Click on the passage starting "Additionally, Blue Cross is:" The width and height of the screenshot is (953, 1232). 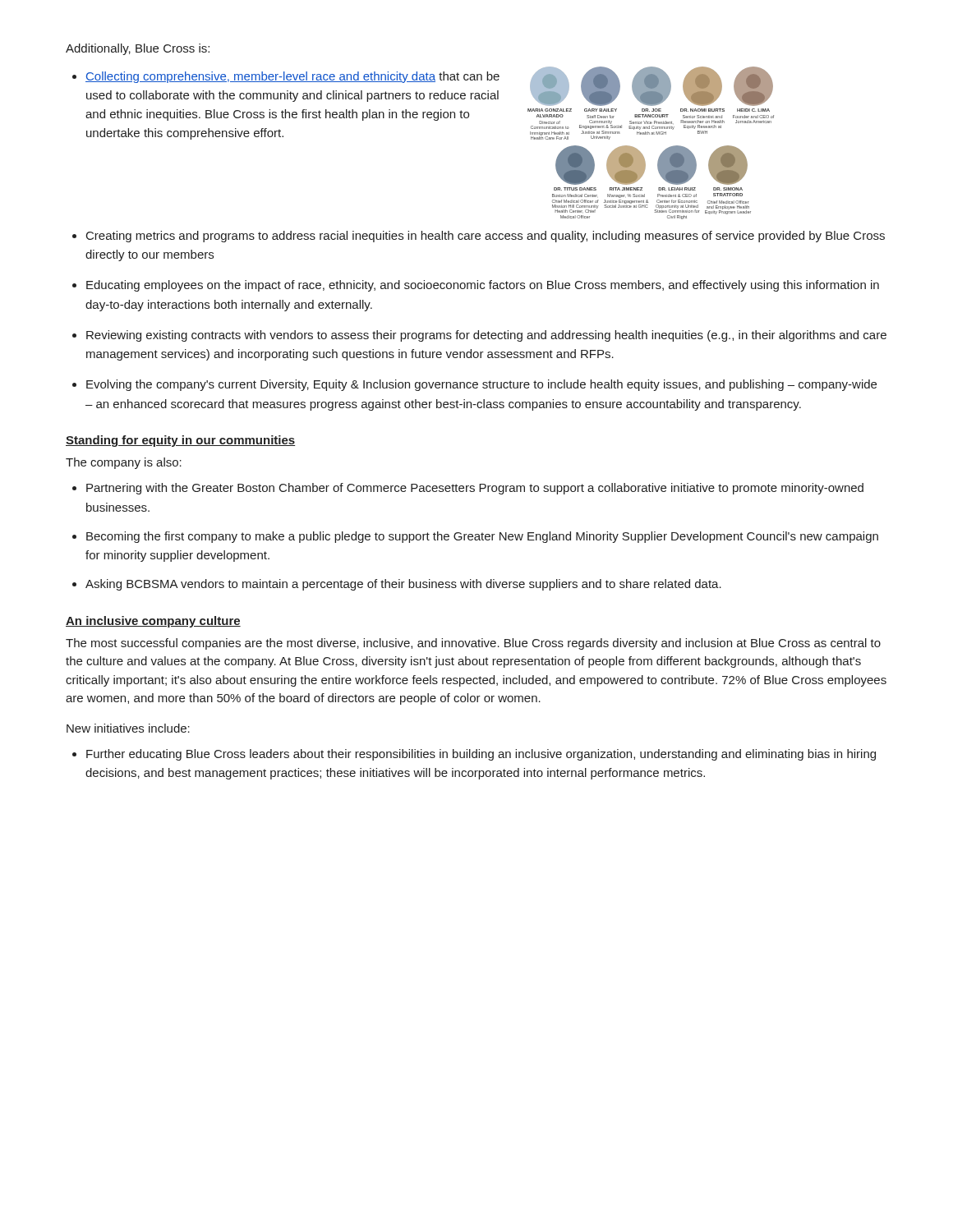coord(138,48)
